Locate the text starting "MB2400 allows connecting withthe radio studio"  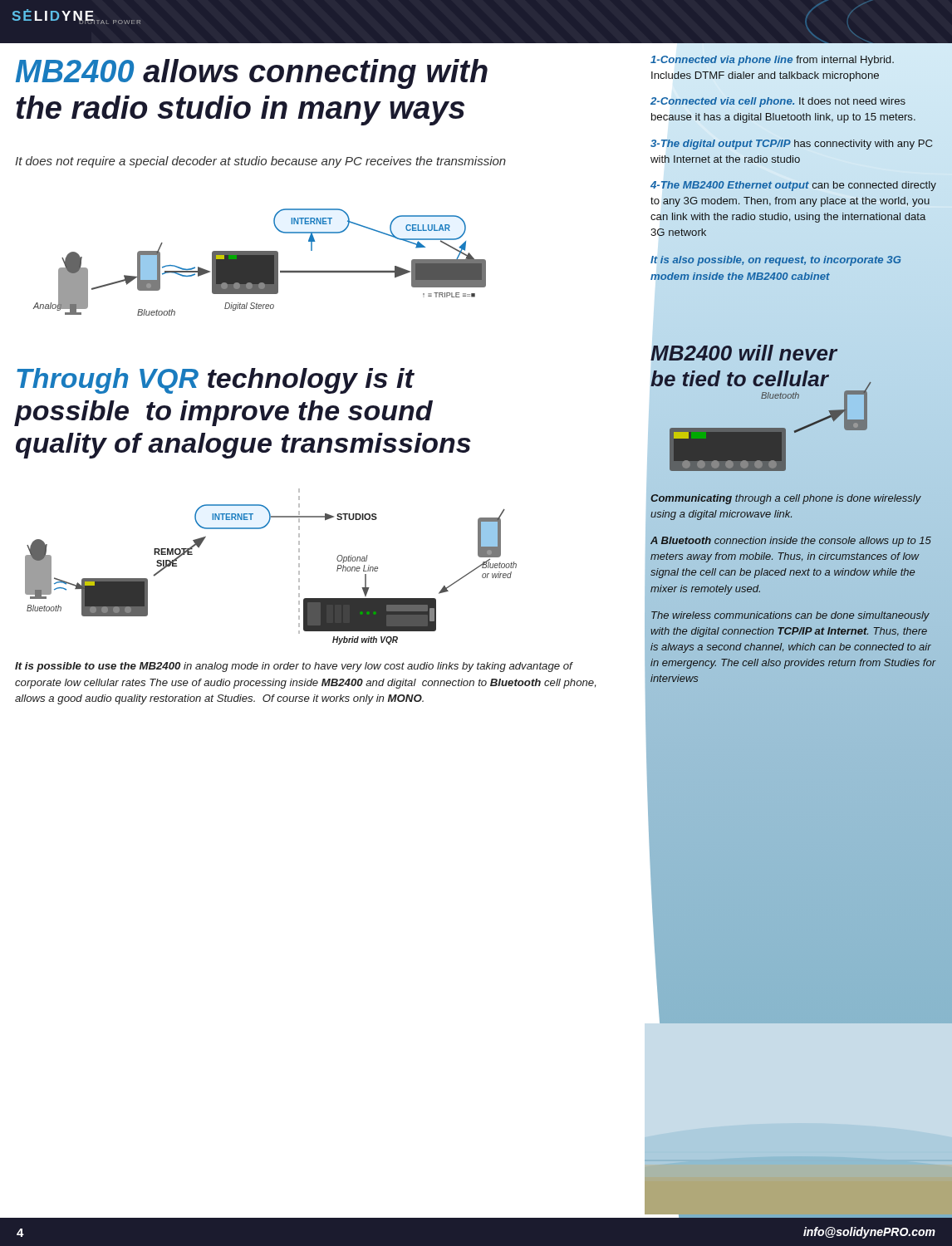click(318, 90)
